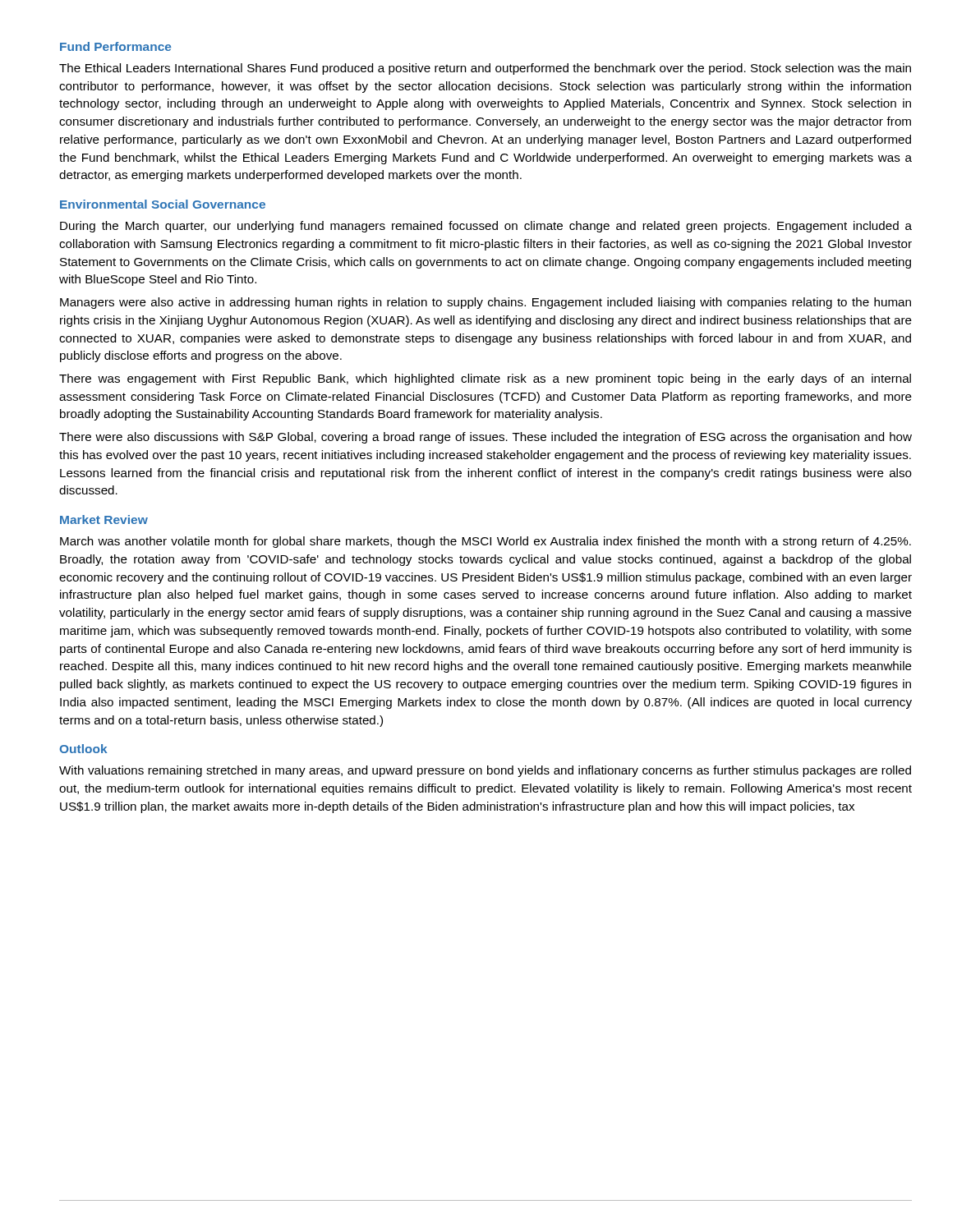Click the passage that begins "There were also discussions with"
The height and width of the screenshot is (1232, 971).
(486, 463)
